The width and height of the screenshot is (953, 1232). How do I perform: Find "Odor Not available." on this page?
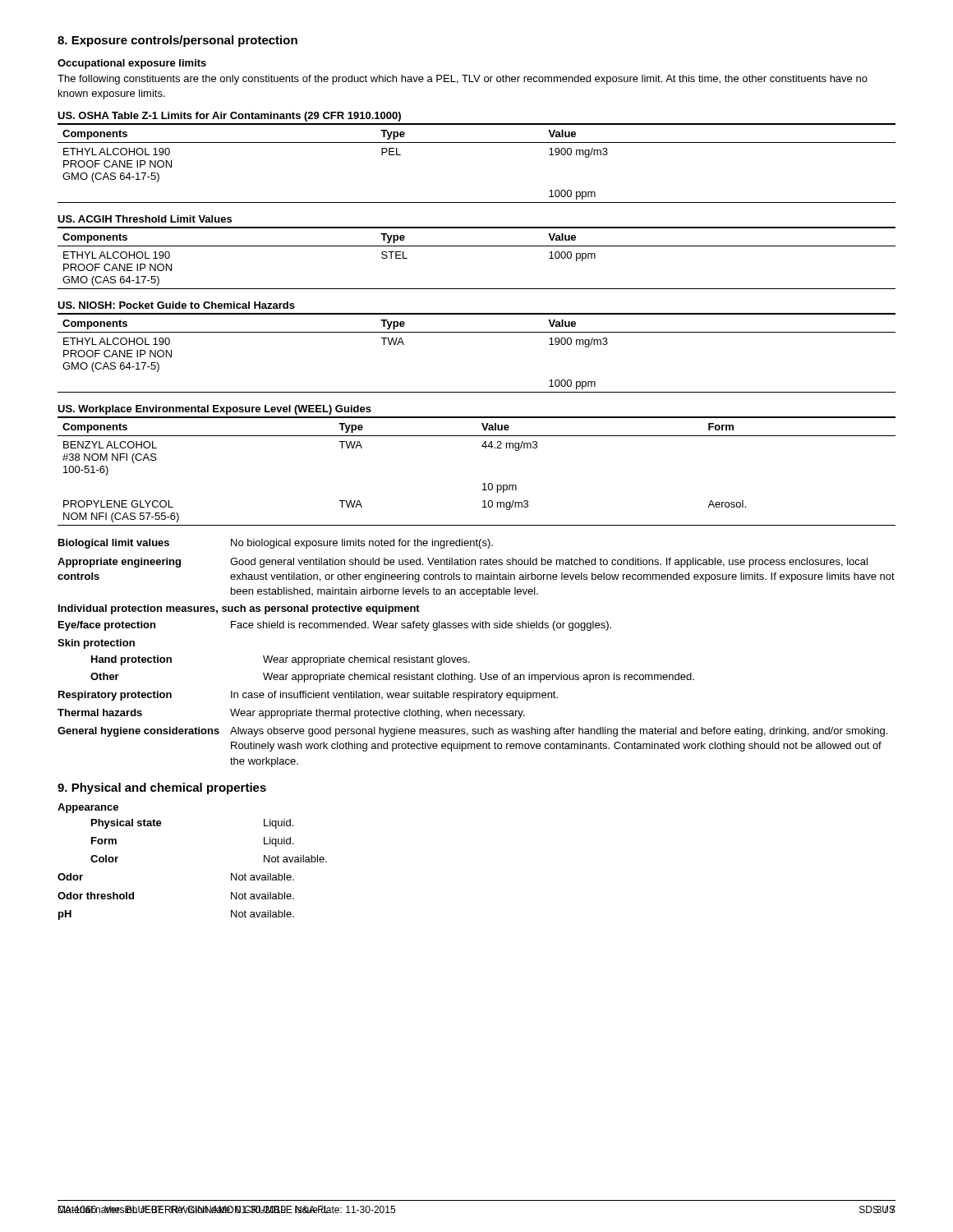[75, 876]
